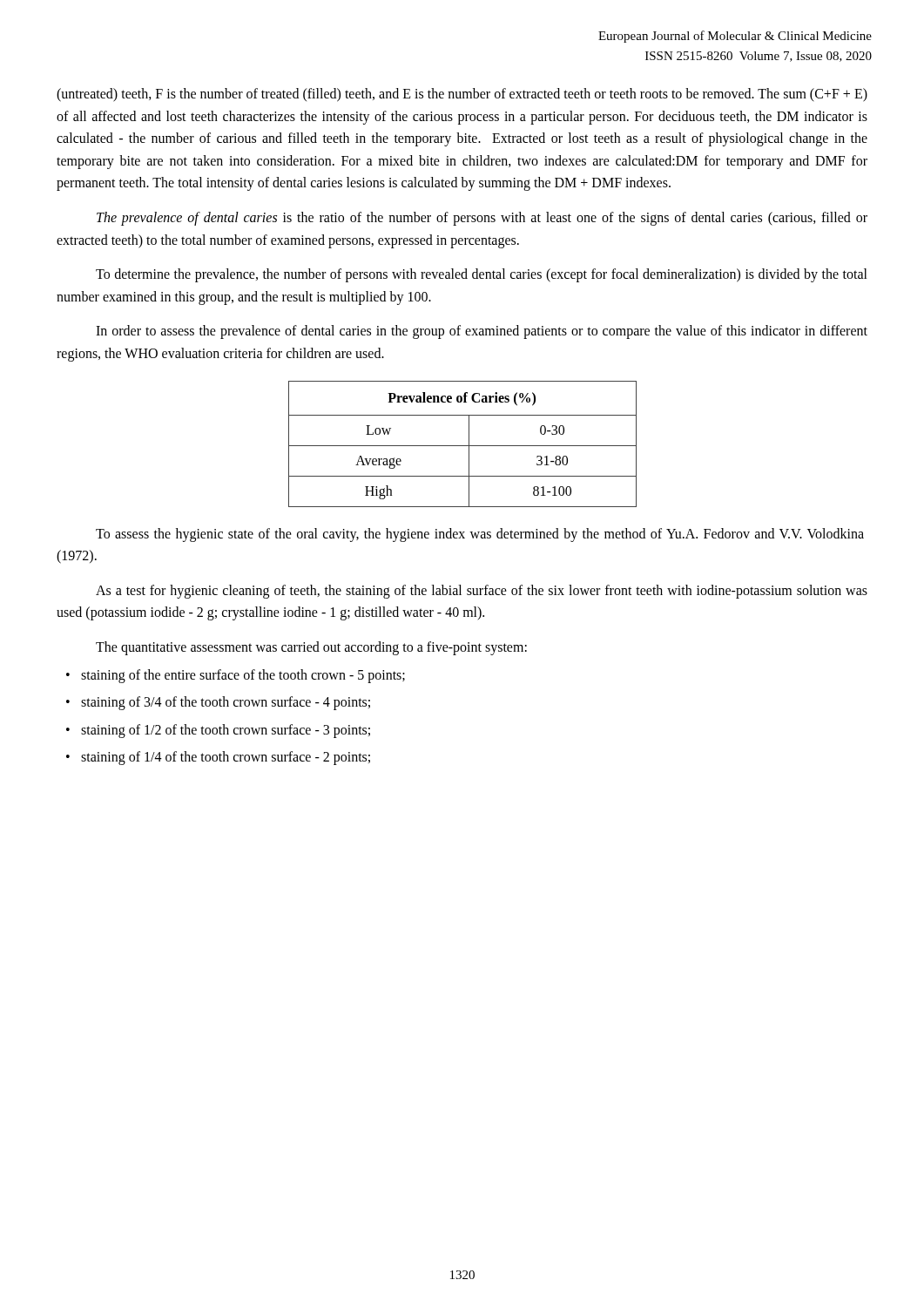This screenshot has height=1307, width=924.
Task: Click on the text starting "The quantitative assessment was carried out according to"
Action: (x=462, y=647)
